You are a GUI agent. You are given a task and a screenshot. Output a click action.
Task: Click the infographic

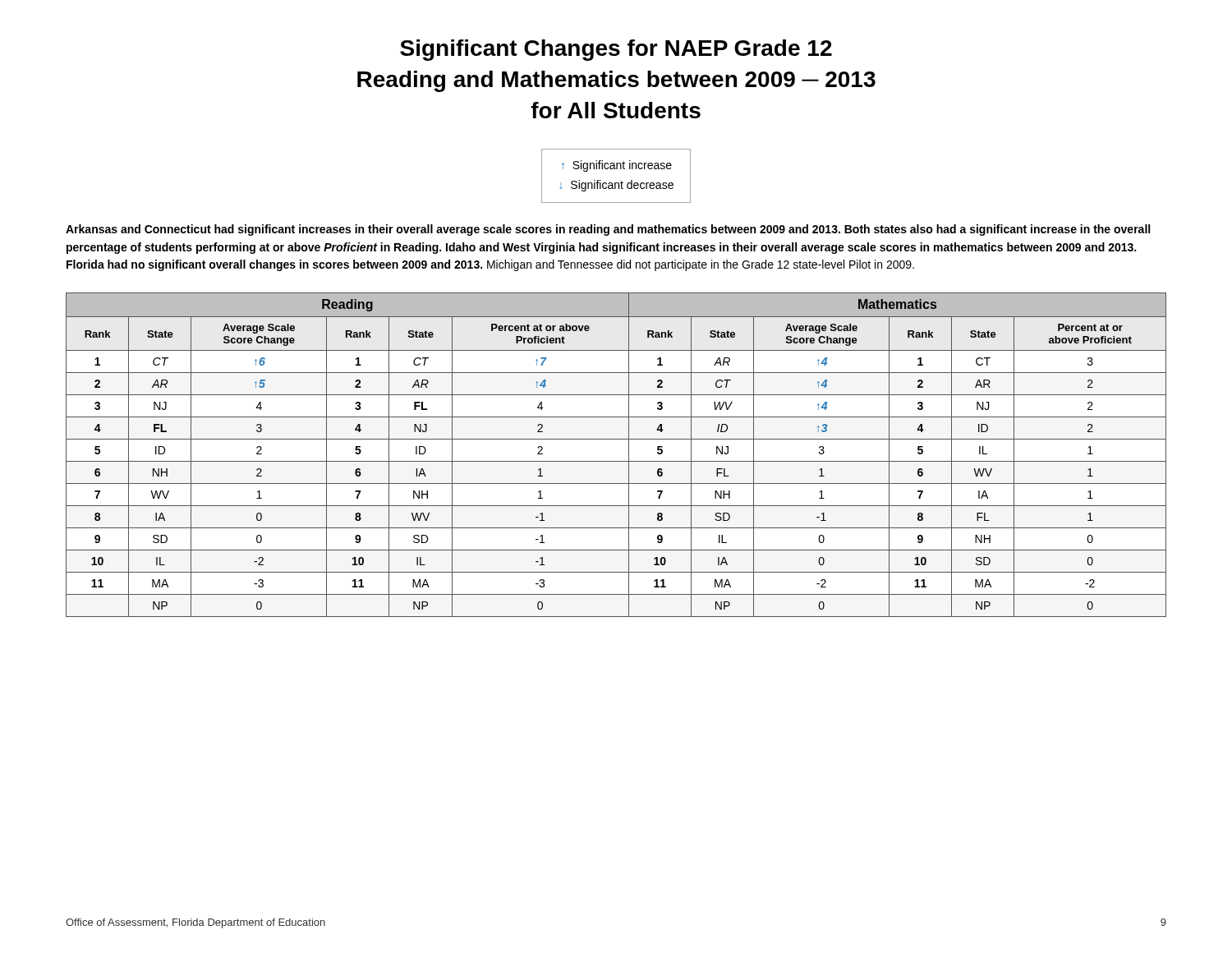(x=616, y=176)
